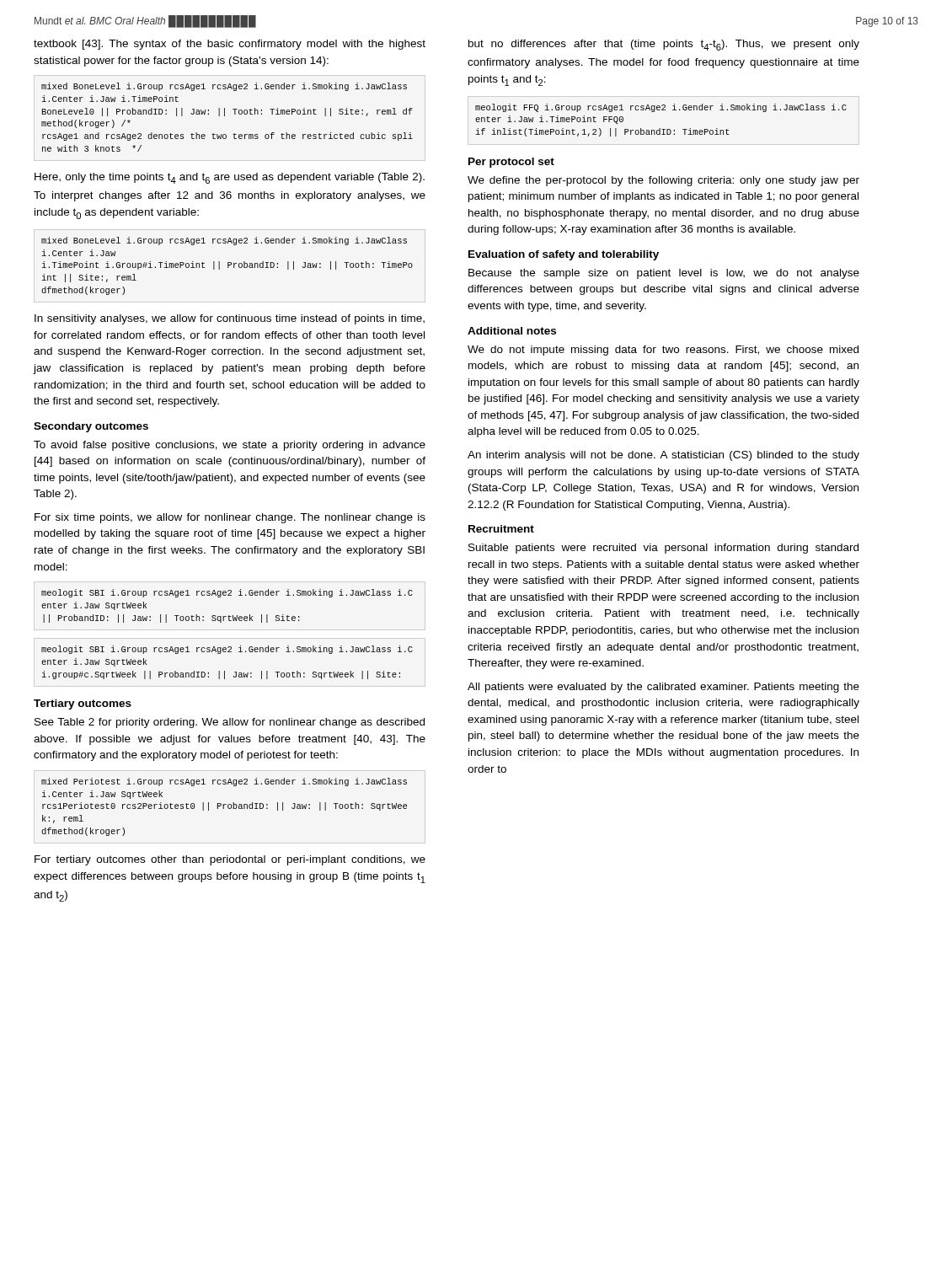Point to the block beginning "To avoid false positive conclusions, we state a"

coord(230,469)
